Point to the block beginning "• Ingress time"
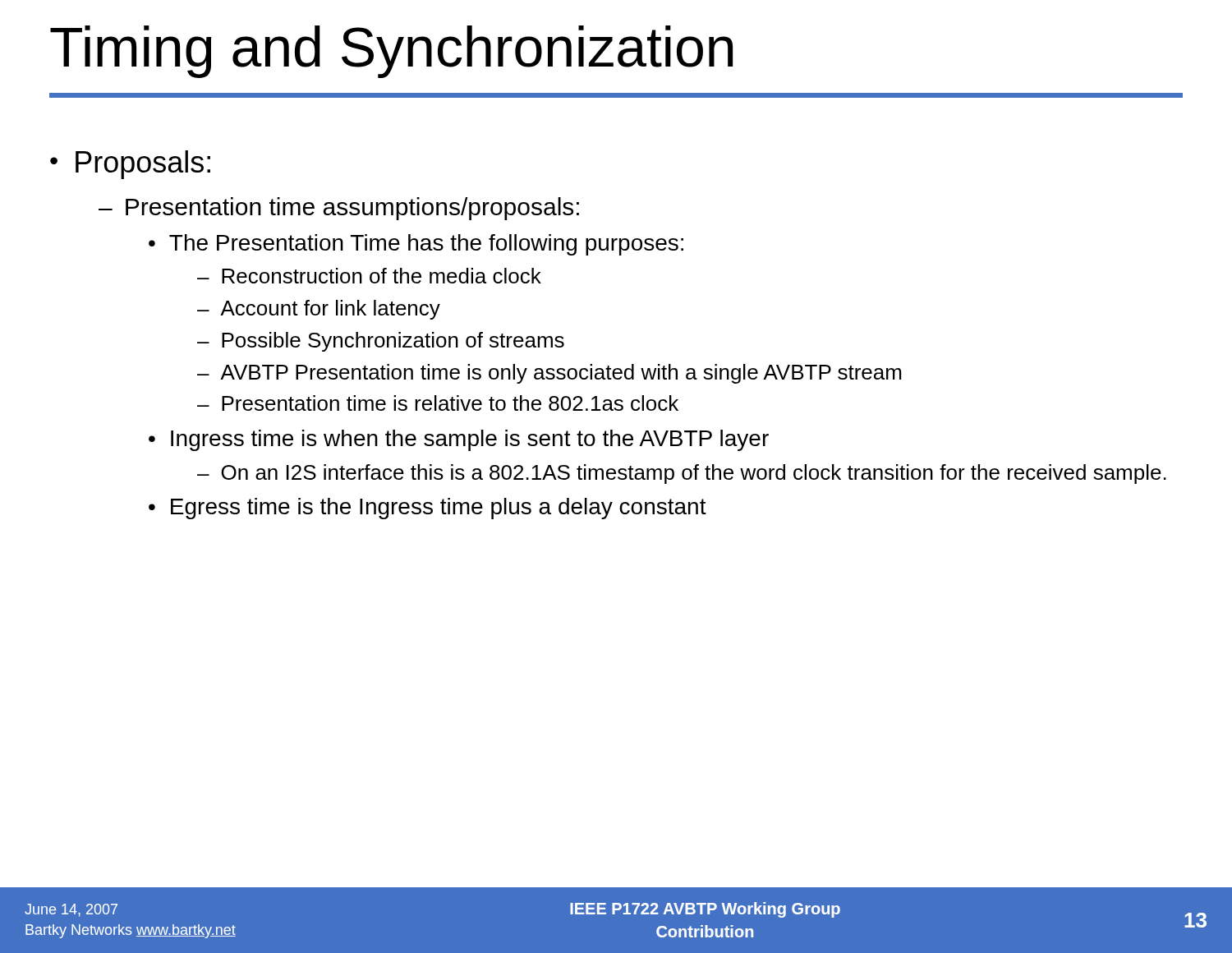 point(458,439)
